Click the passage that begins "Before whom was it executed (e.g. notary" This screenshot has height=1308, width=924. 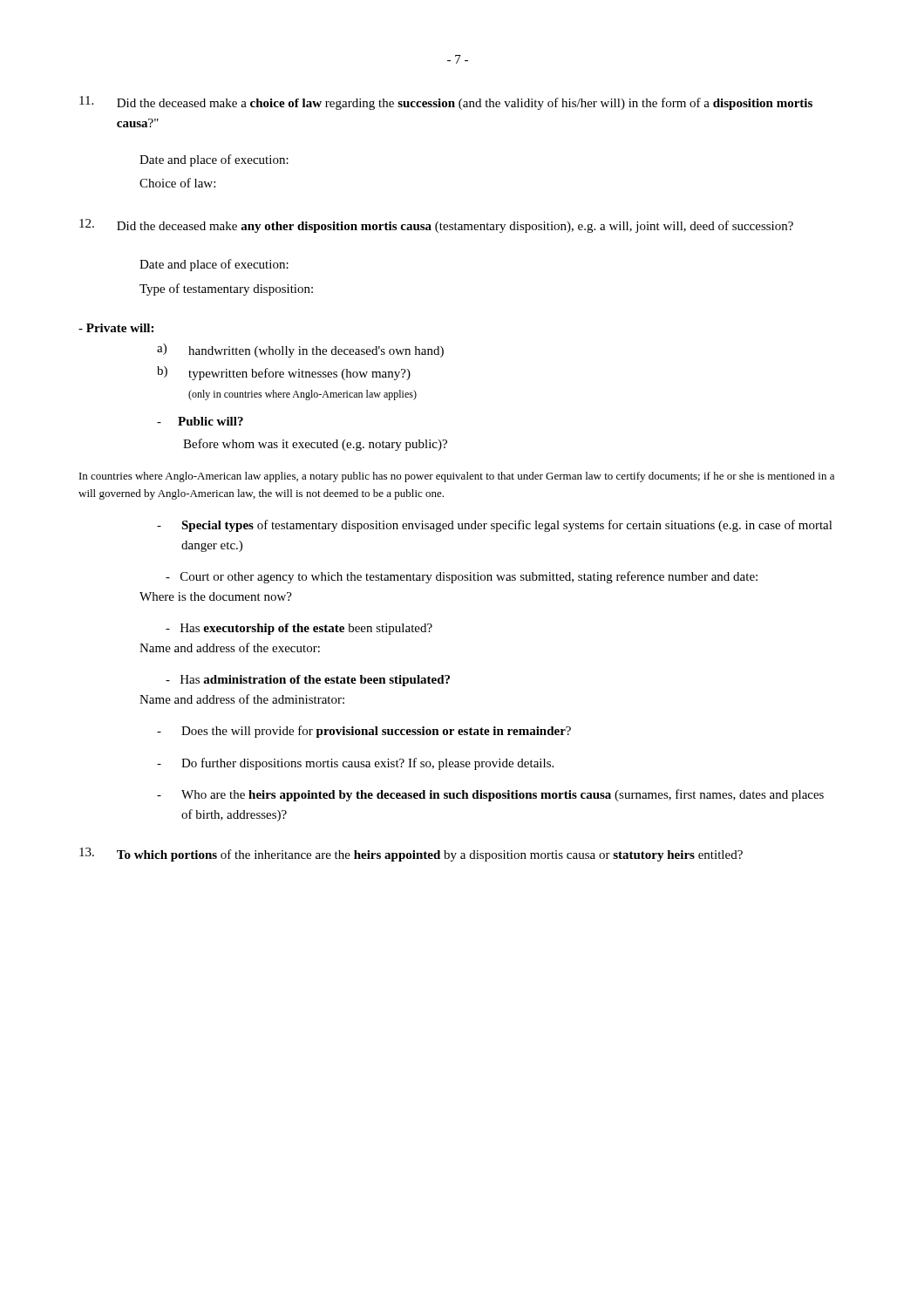tap(315, 443)
